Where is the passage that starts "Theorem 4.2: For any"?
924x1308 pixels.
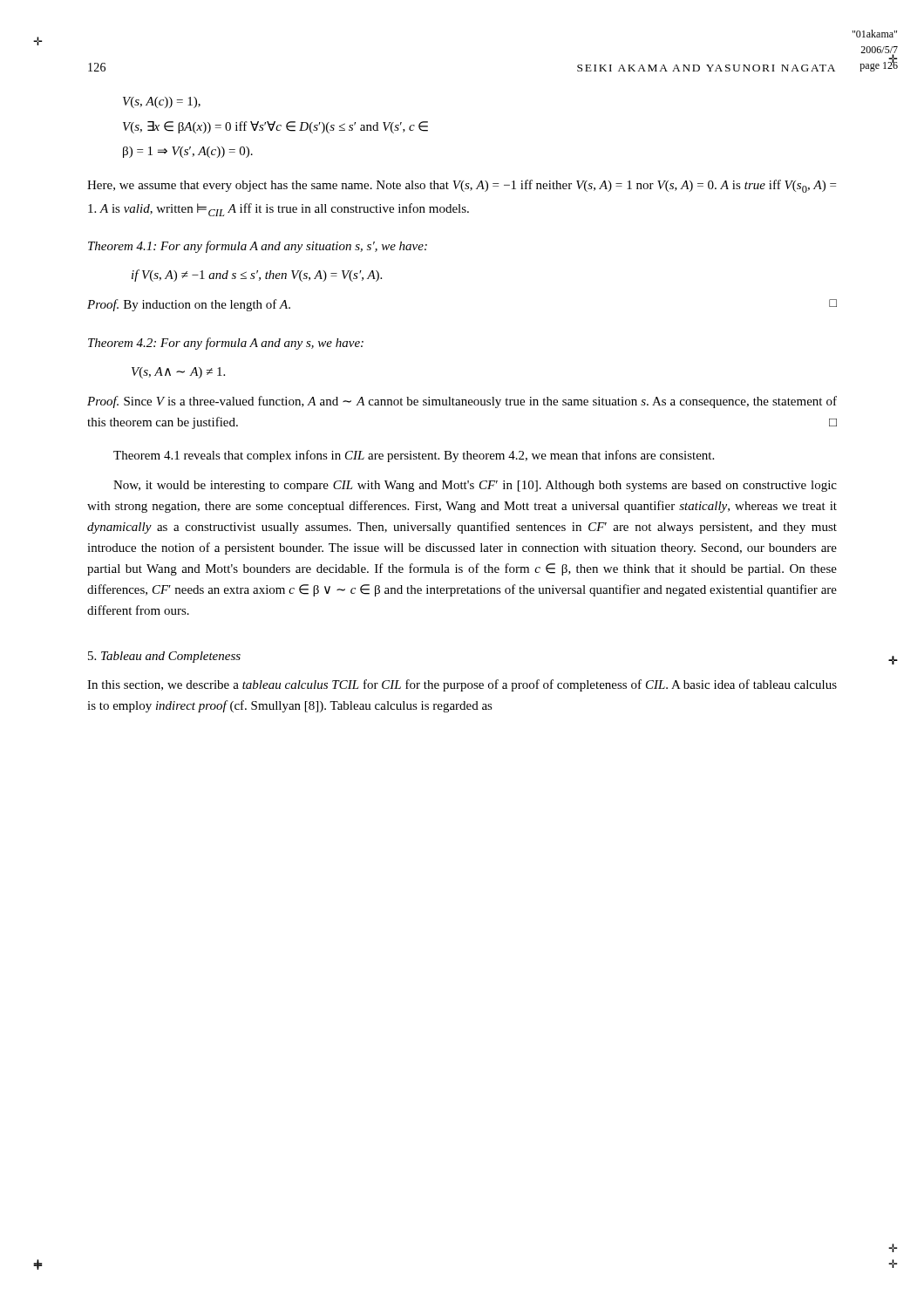[x=226, y=342]
